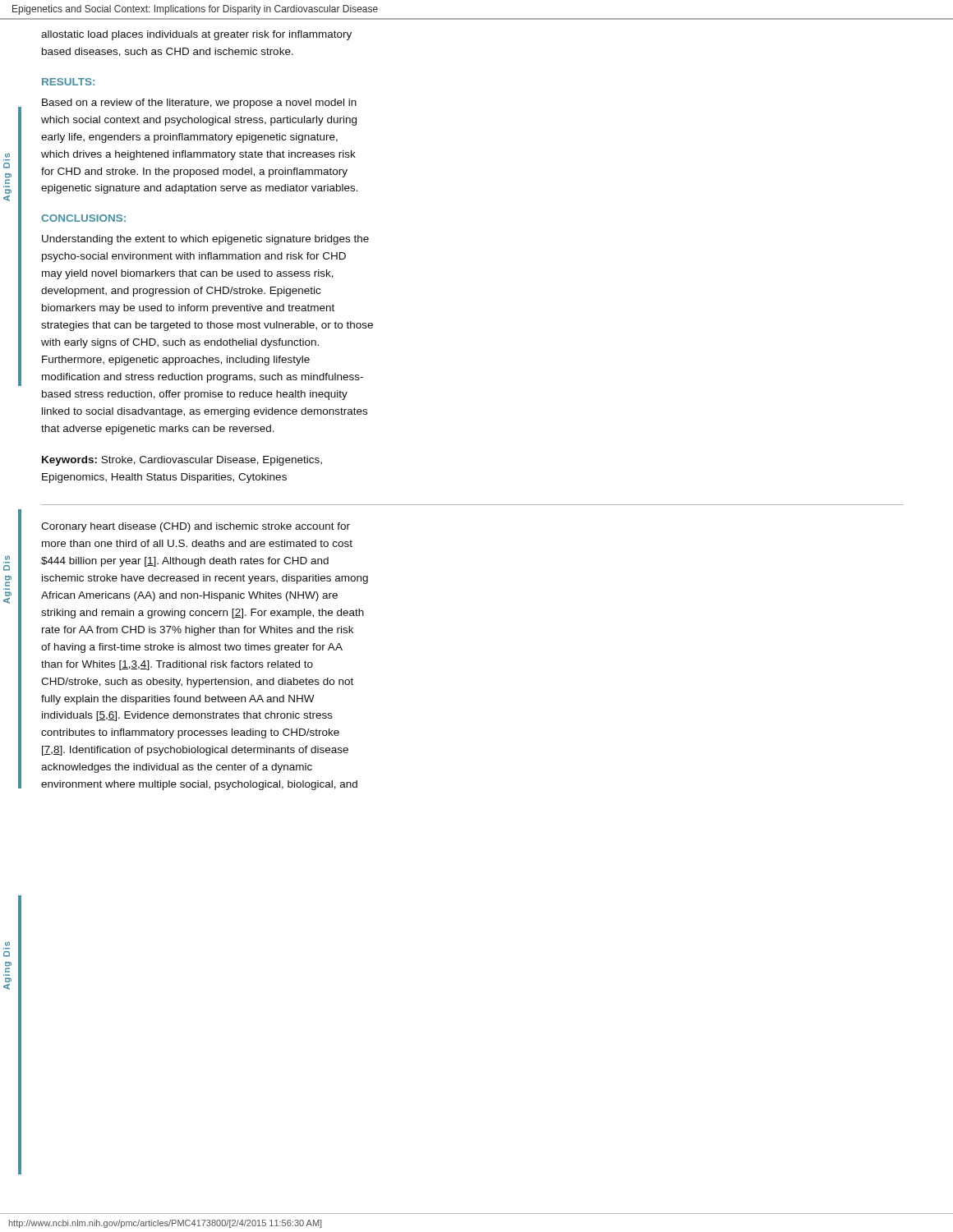The image size is (953, 1232).
Task: Locate the text block that says "allostatic load places"
Action: click(196, 43)
